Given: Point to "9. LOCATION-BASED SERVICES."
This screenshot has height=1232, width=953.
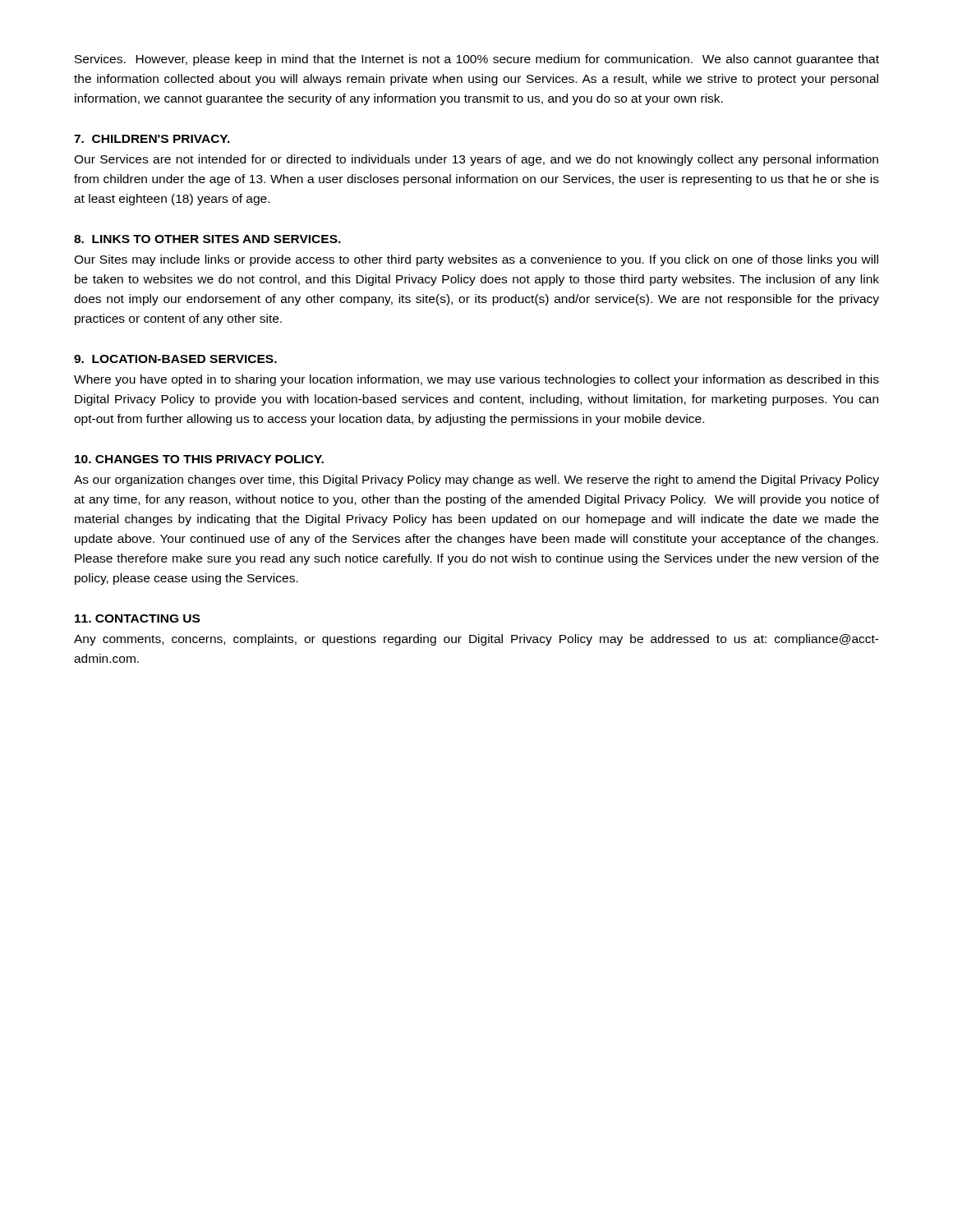Looking at the screenshot, I should click(176, 359).
